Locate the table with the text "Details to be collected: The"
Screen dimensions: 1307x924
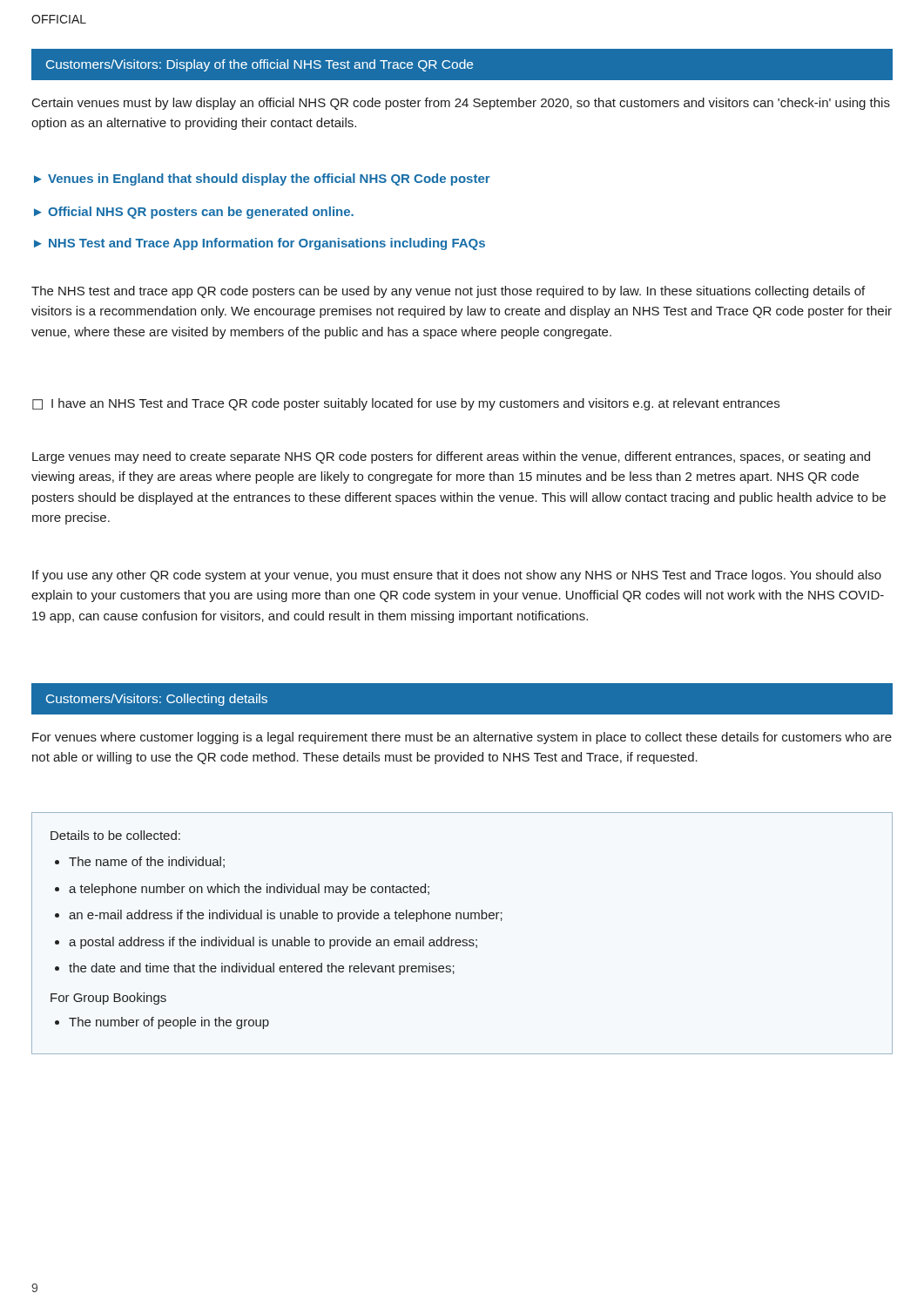point(462,1034)
